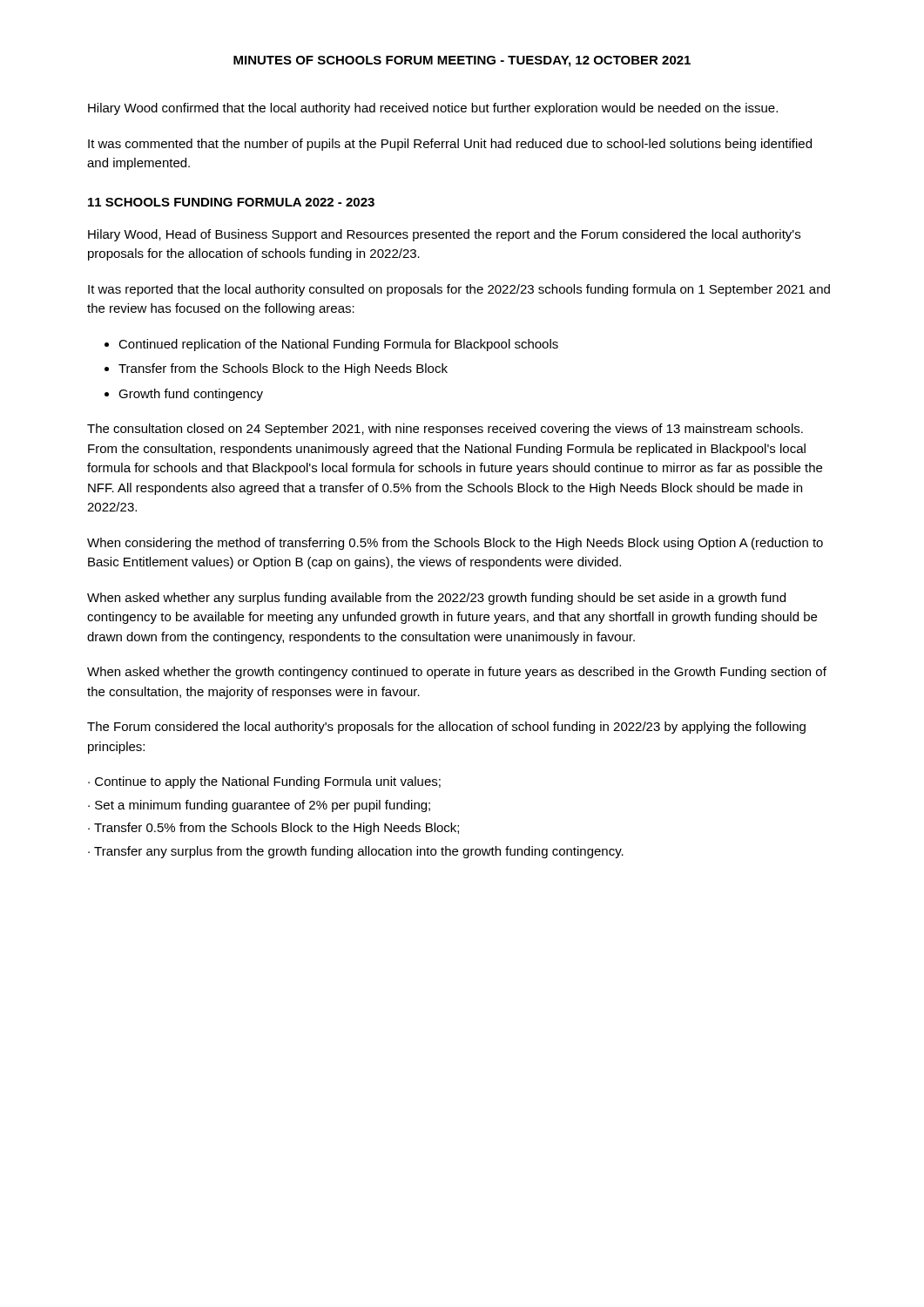This screenshot has width=924, height=1307.
Task: Click on the list item that reads "· Transfer any surplus from the growth funding"
Action: 356,850
